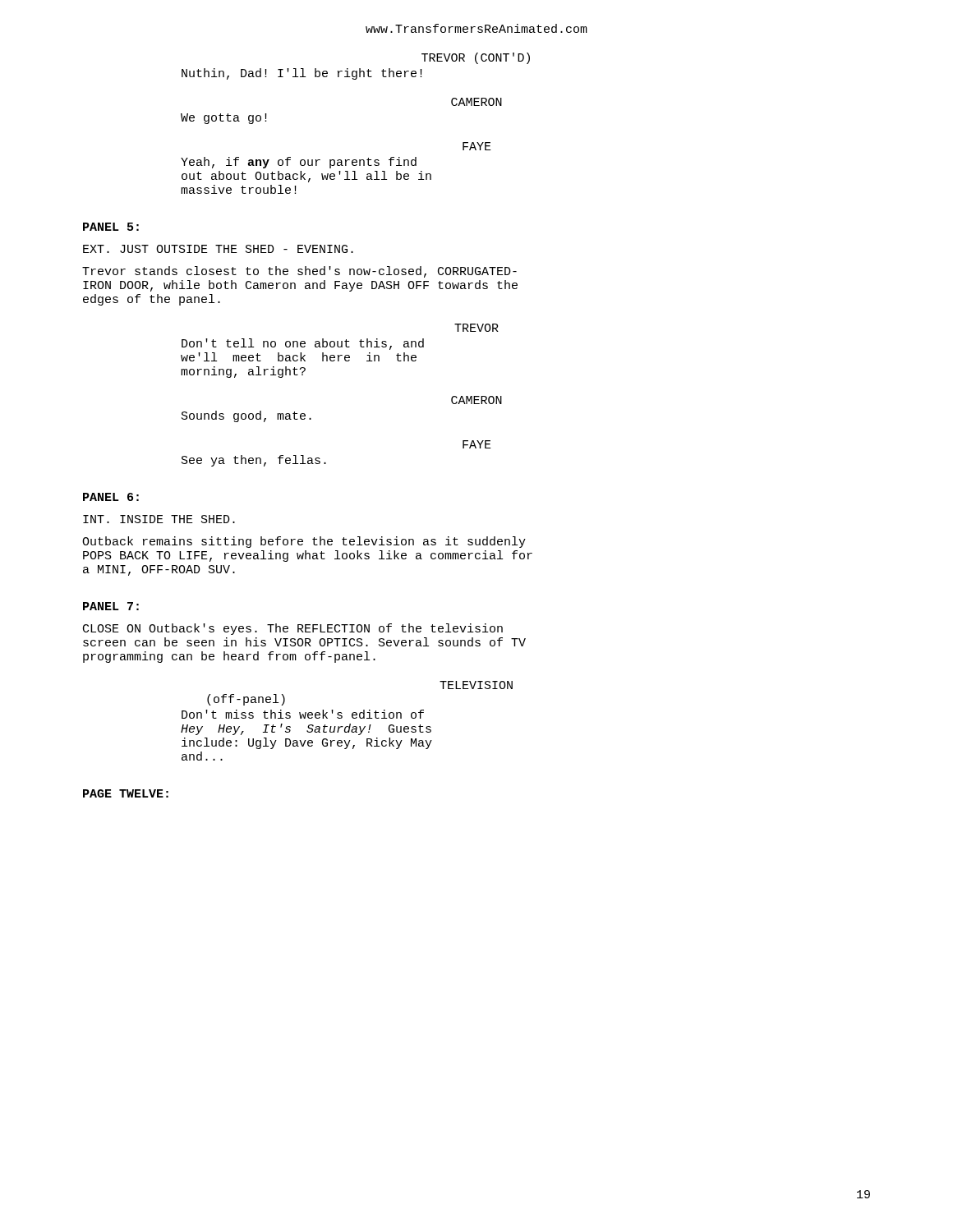Point to "CAMERON Sounds good, mate."
The image size is (953, 1232).
(476, 409)
